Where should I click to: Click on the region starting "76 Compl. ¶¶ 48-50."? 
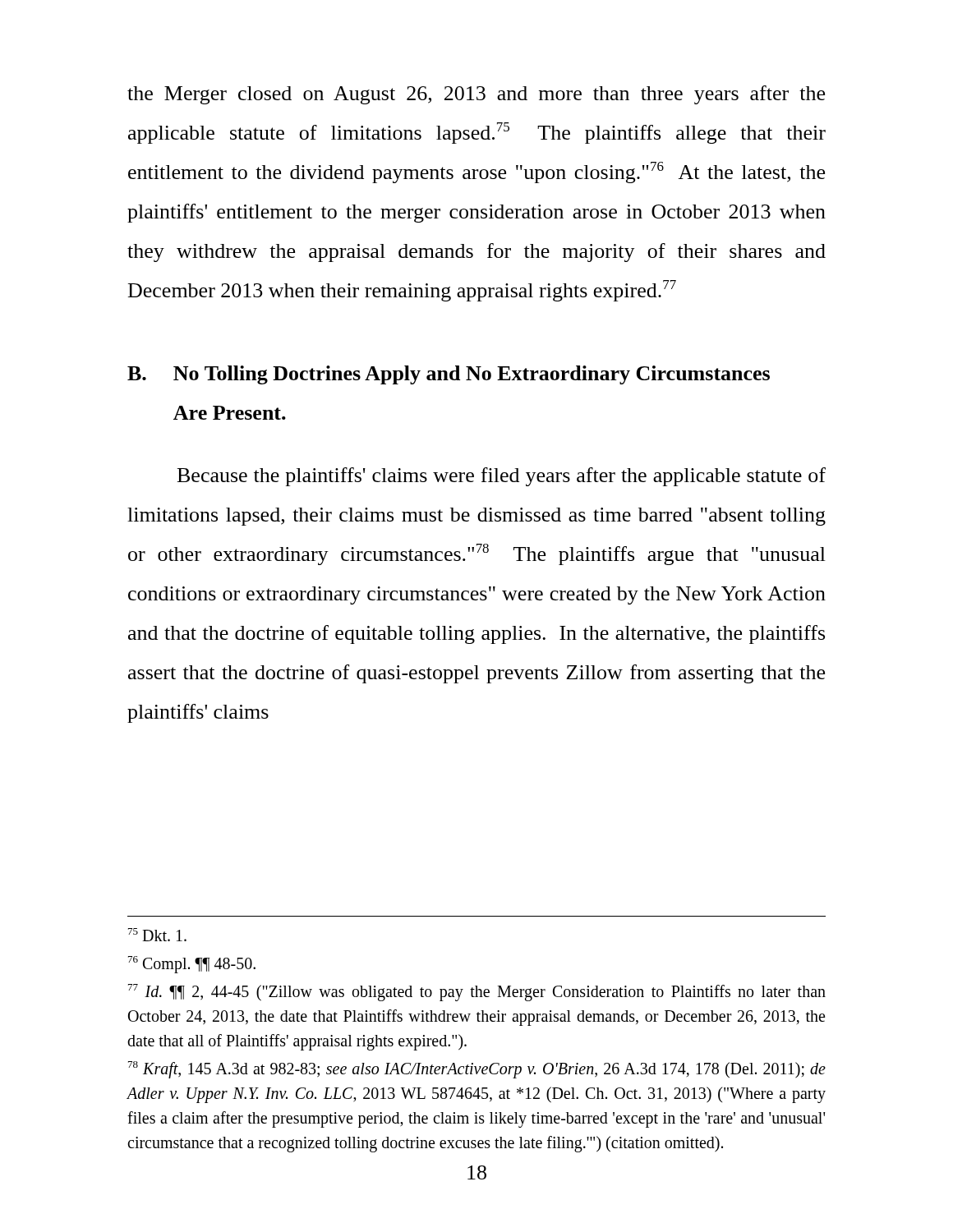pyautogui.click(x=192, y=963)
